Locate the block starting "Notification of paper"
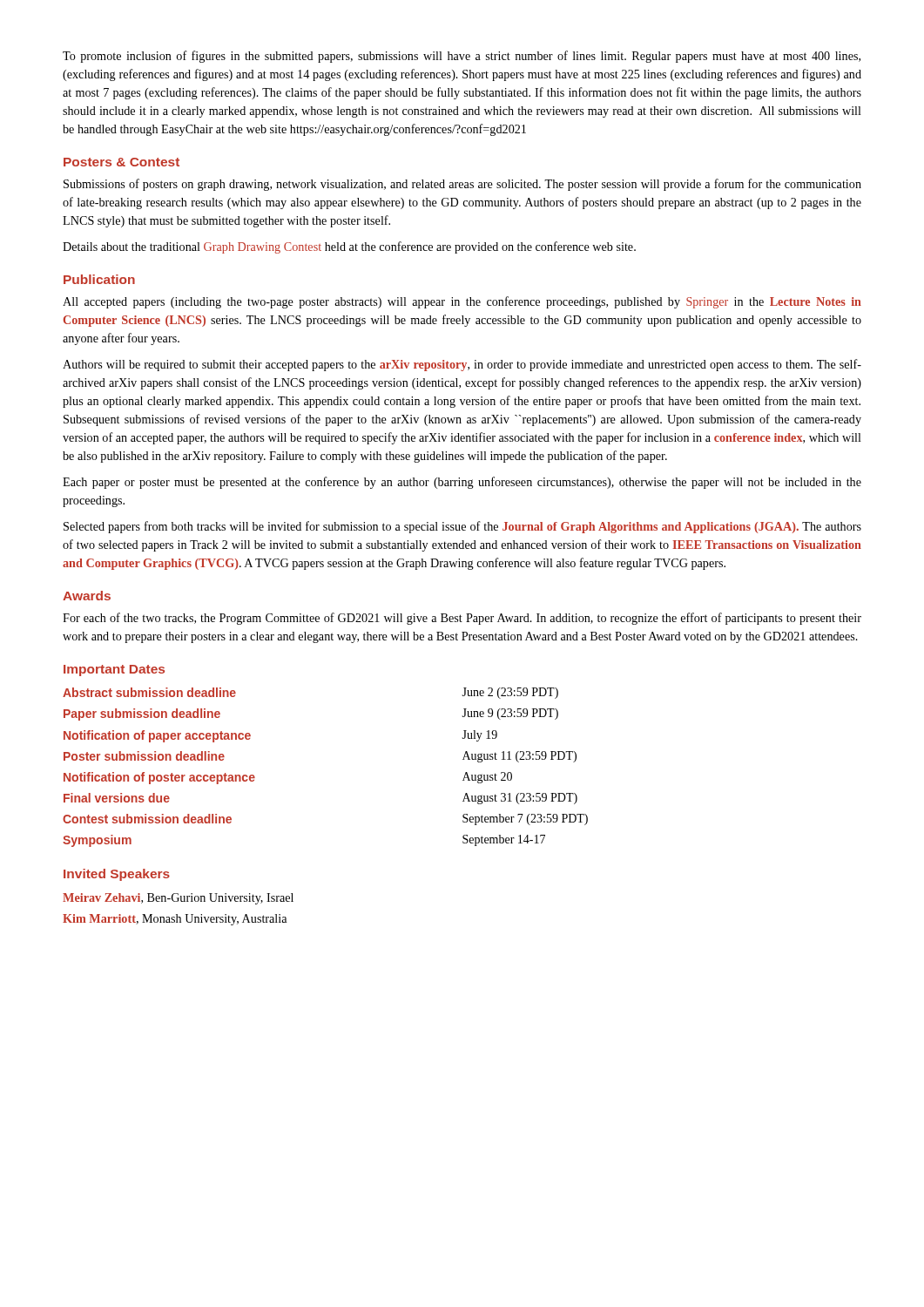Viewport: 924px width, 1307px height. click(157, 735)
